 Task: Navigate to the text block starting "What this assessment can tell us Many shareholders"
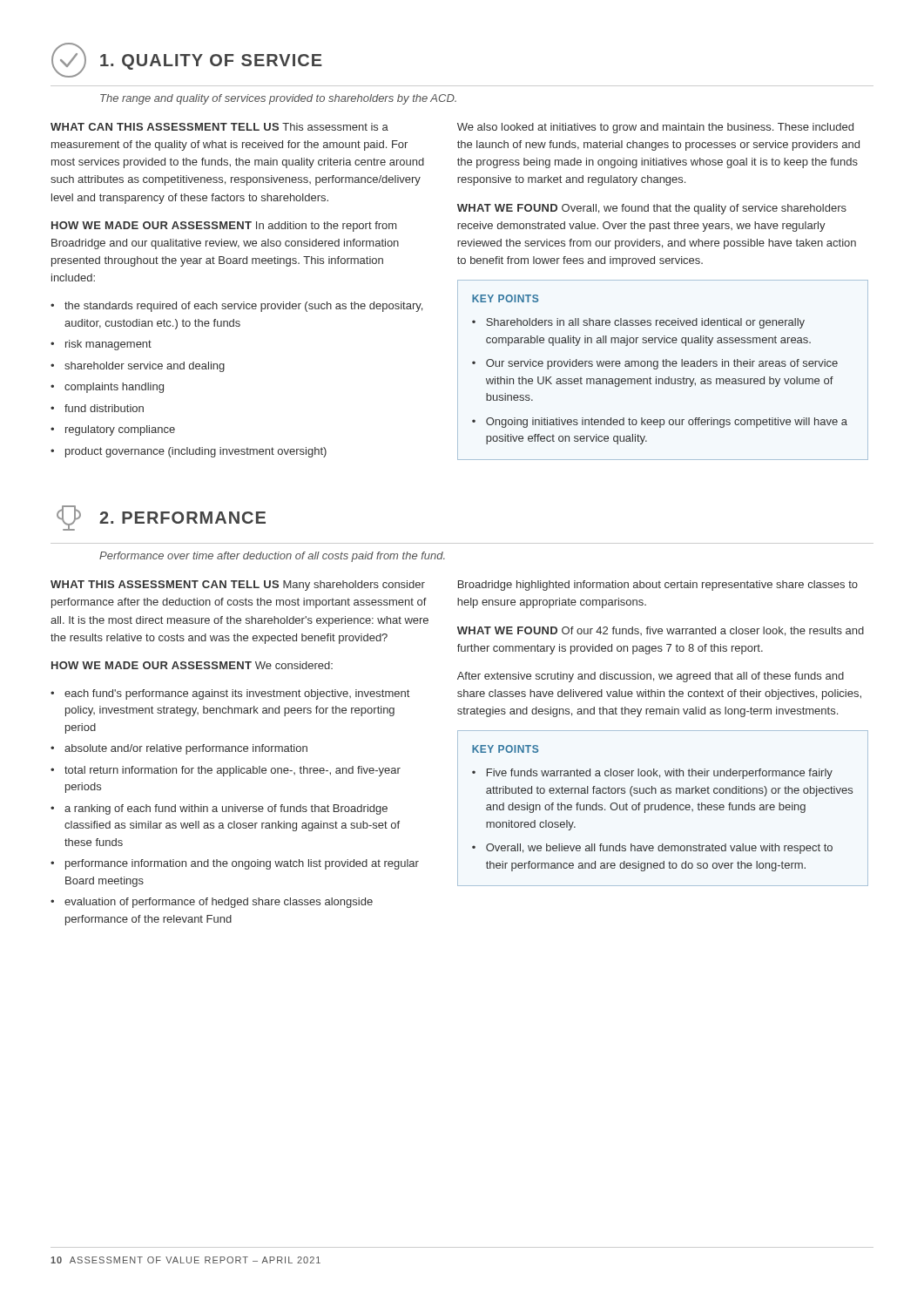click(x=240, y=611)
